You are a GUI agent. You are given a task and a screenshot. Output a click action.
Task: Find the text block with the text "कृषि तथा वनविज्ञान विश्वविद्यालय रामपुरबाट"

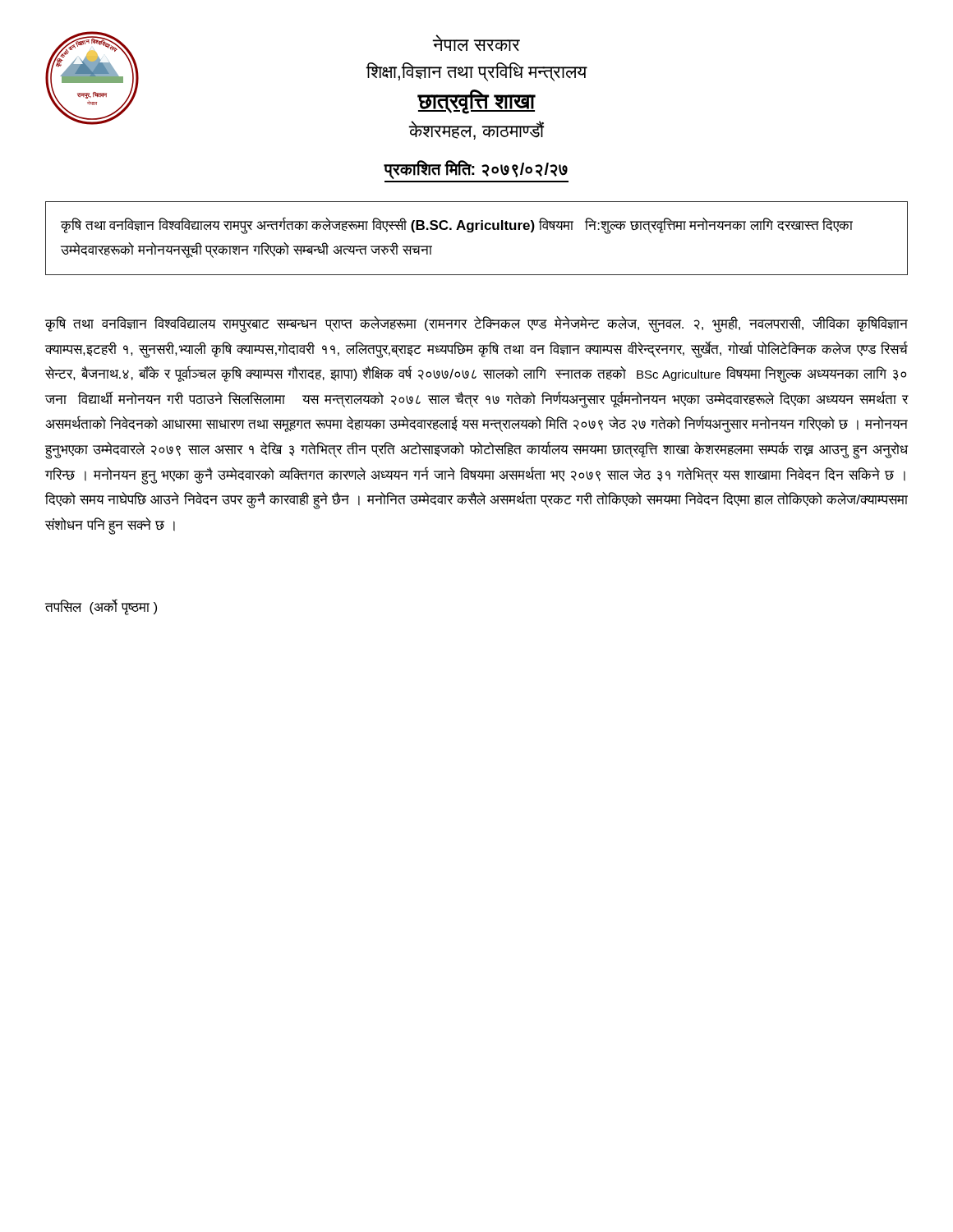(476, 425)
